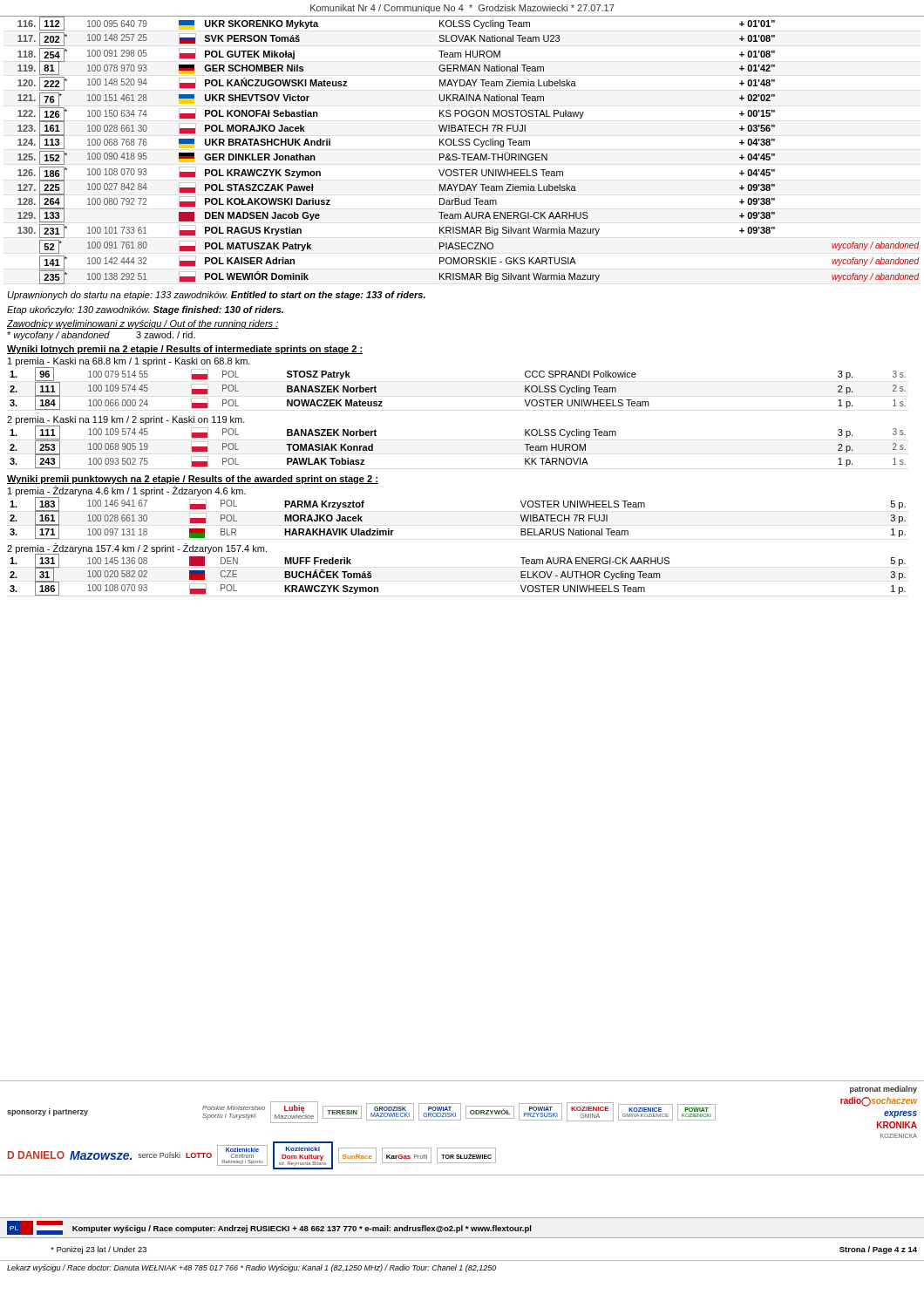This screenshot has height=1308, width=924.
Task: Locate the block of text that opens with "2 premia - Żdzaryna 157.4"
Action: (137, 548)
